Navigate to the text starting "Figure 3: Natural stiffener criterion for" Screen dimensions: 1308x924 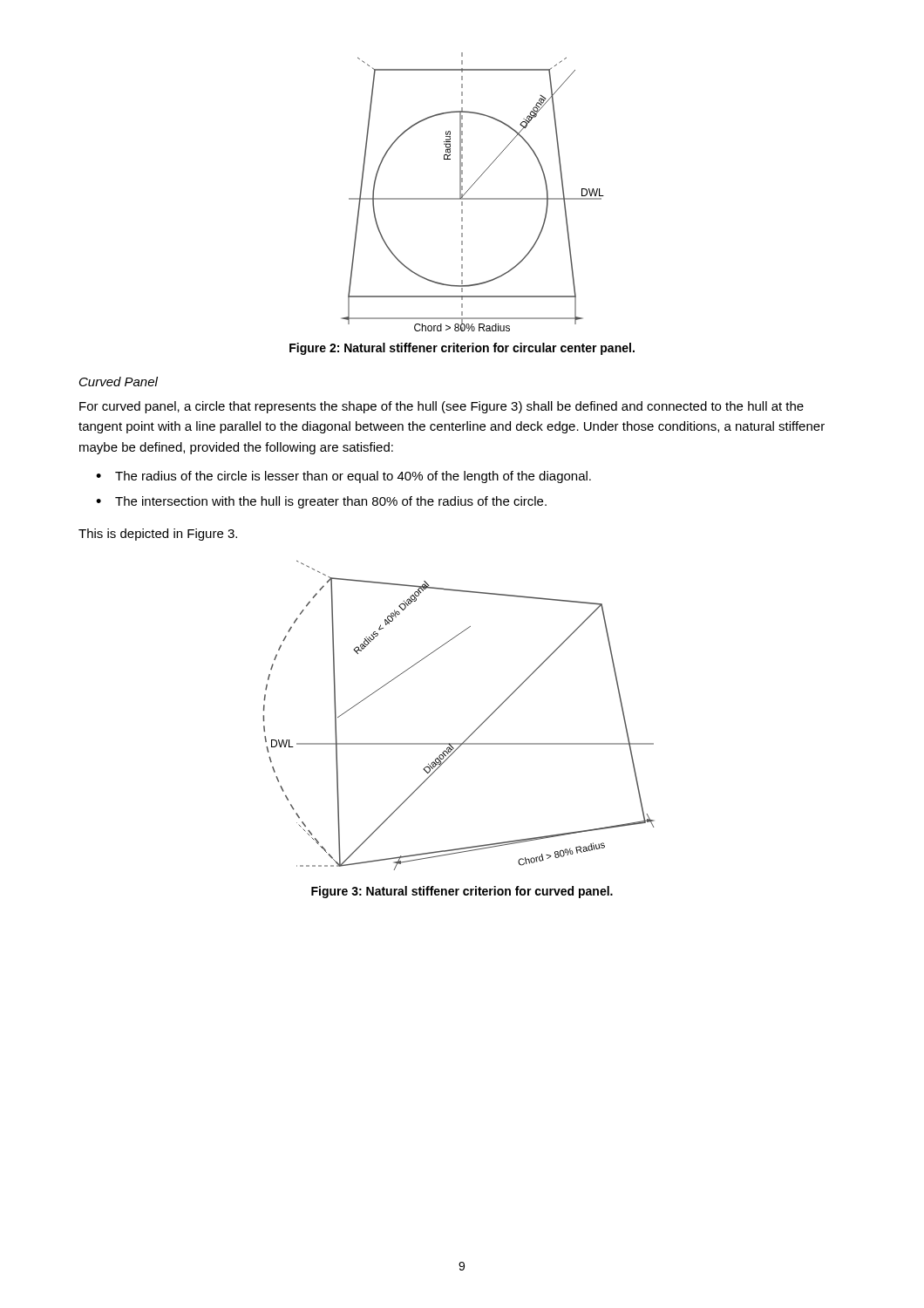462,891
